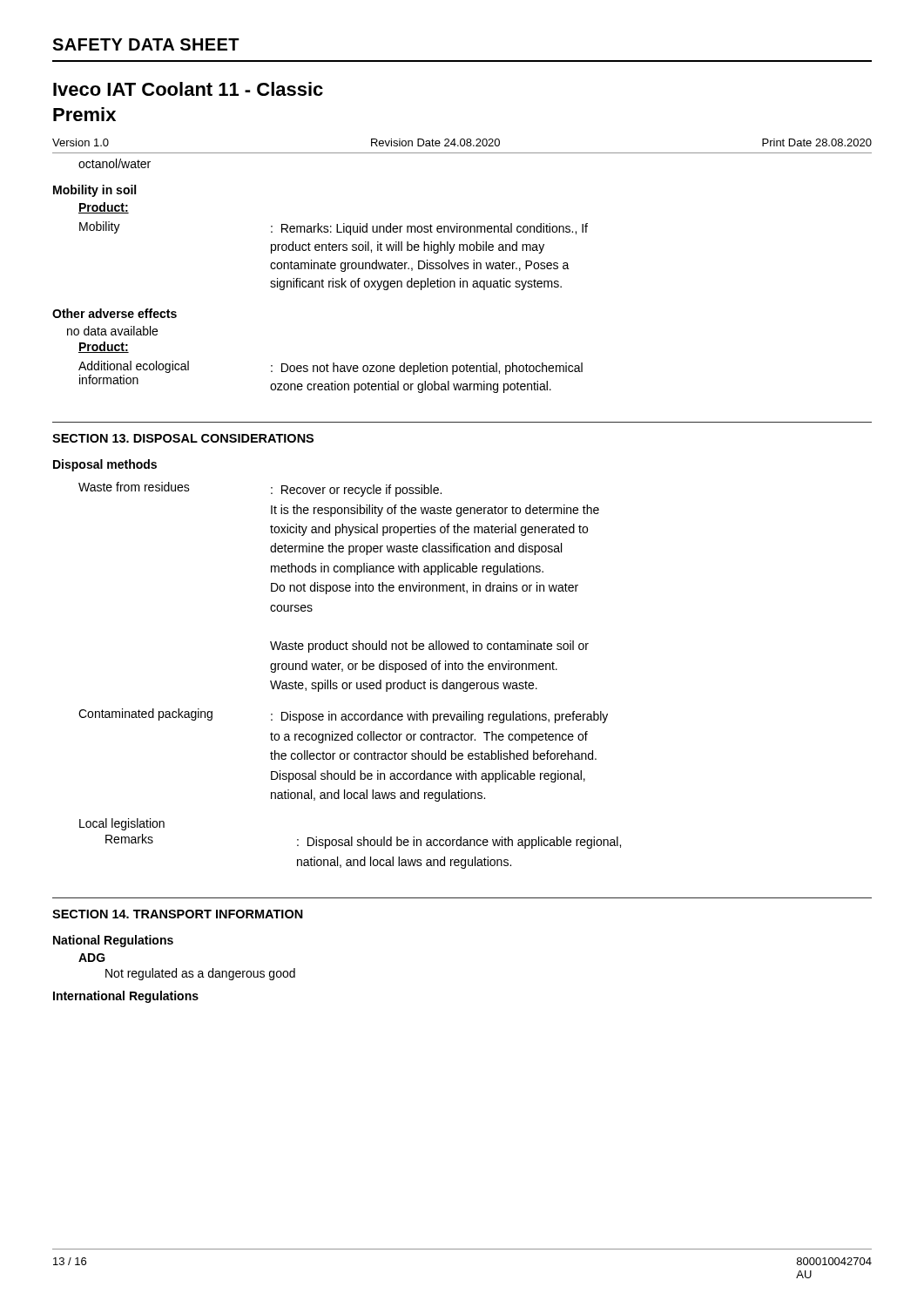Locate the region starting "SECTION 14. TRANSPORT"

[178, 914]
